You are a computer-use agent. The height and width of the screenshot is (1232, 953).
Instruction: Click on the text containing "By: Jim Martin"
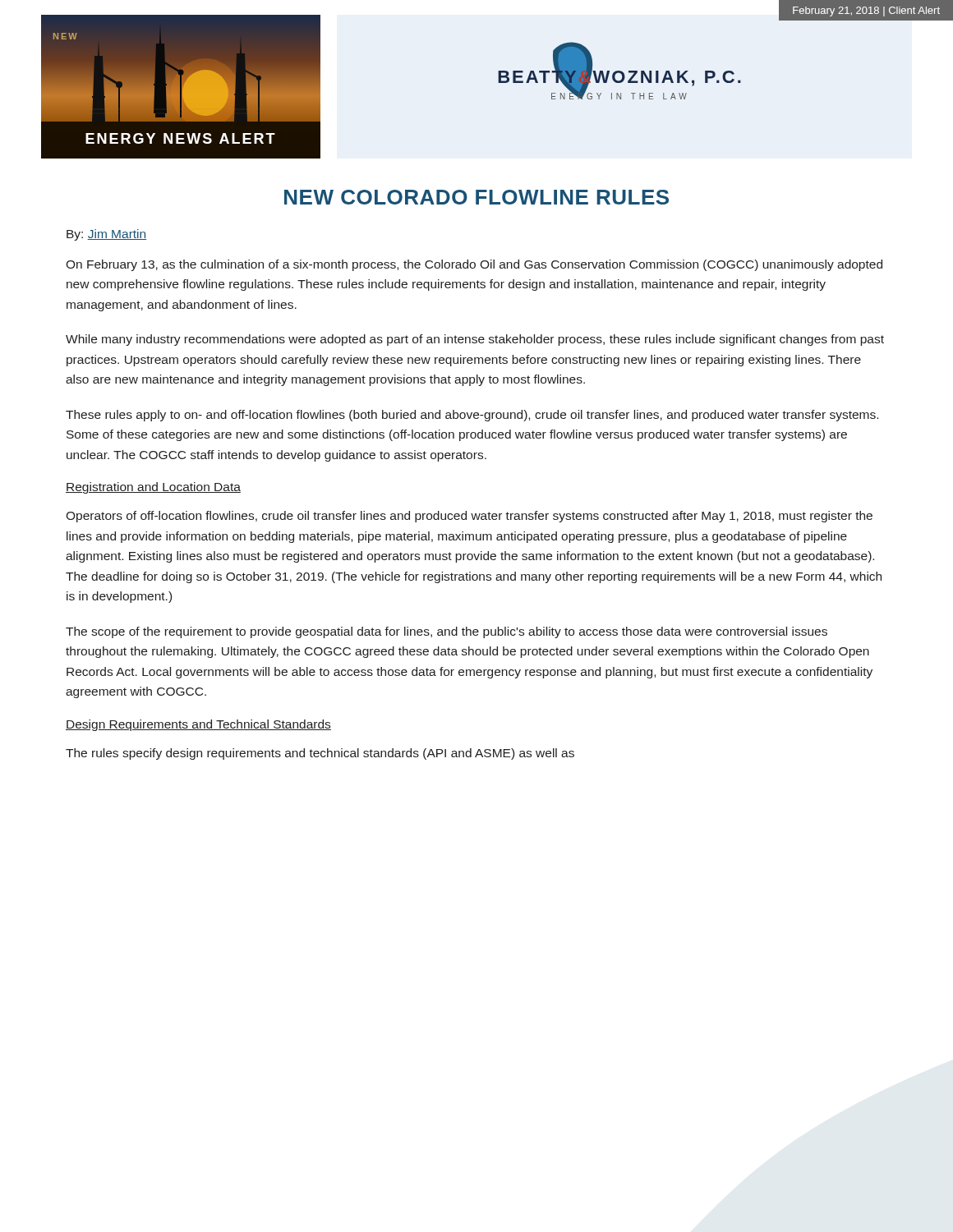(106, 234)
